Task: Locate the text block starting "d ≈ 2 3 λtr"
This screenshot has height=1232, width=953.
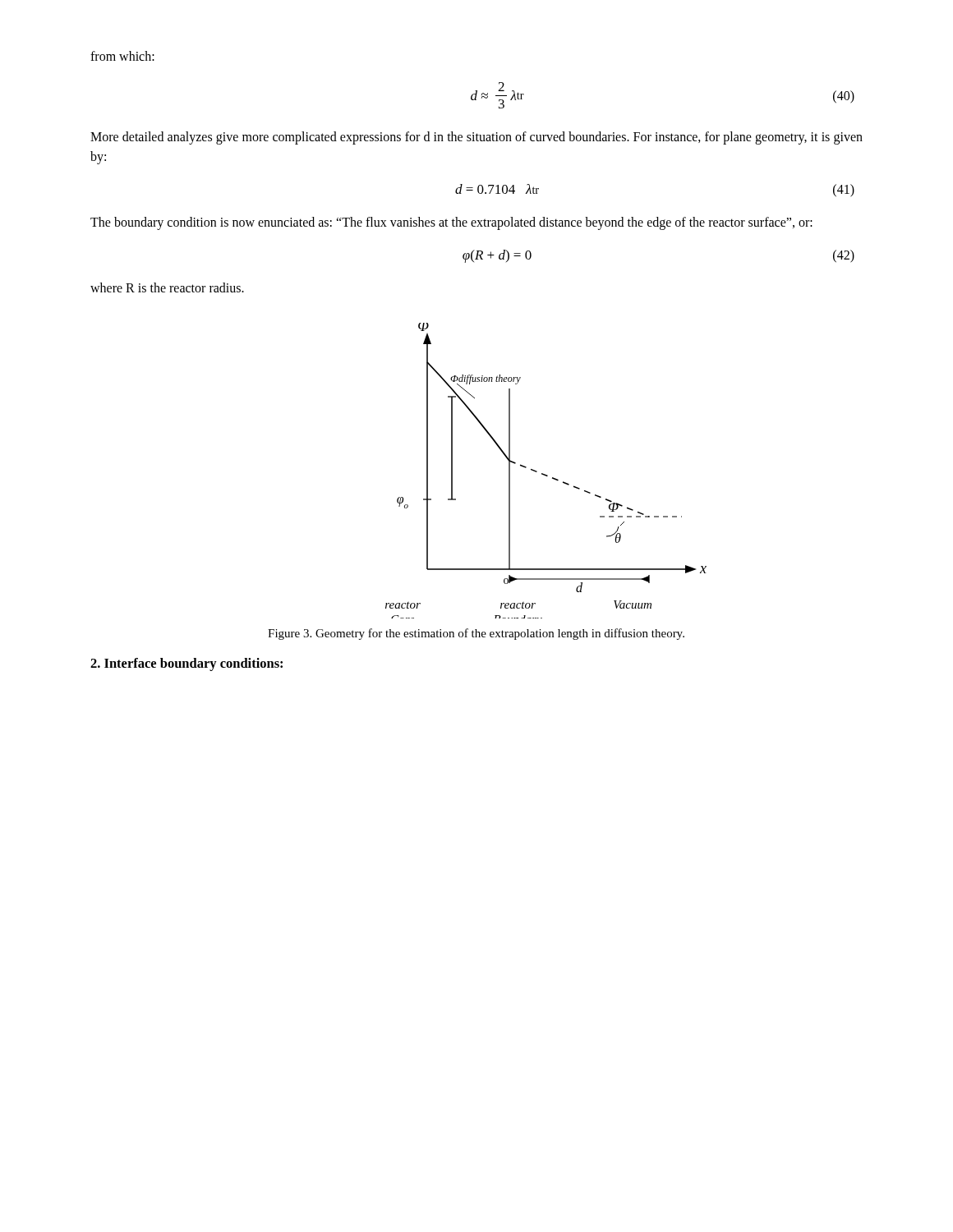Action: 476,96
